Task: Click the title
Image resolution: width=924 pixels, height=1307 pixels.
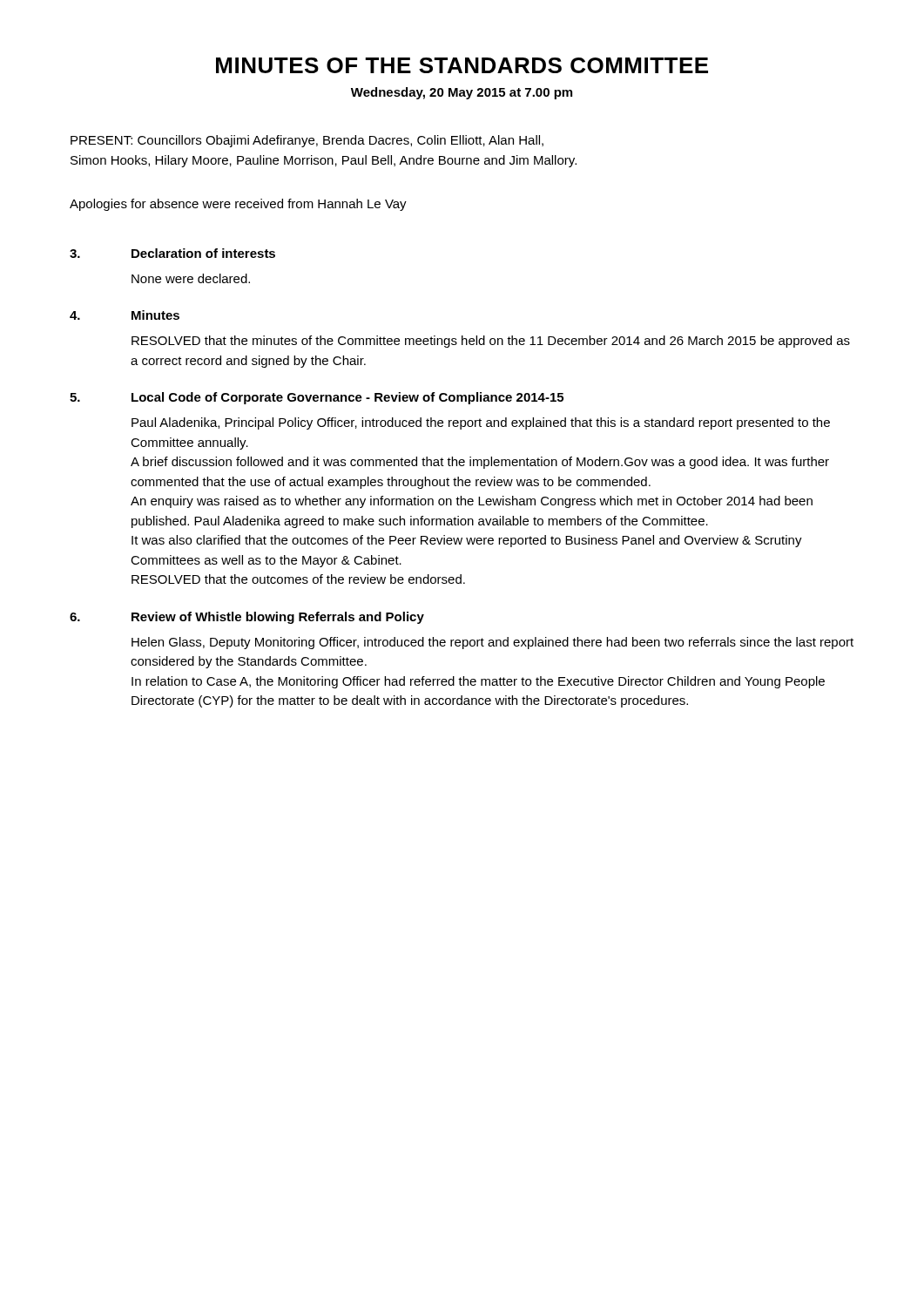Action: (462, 76)
